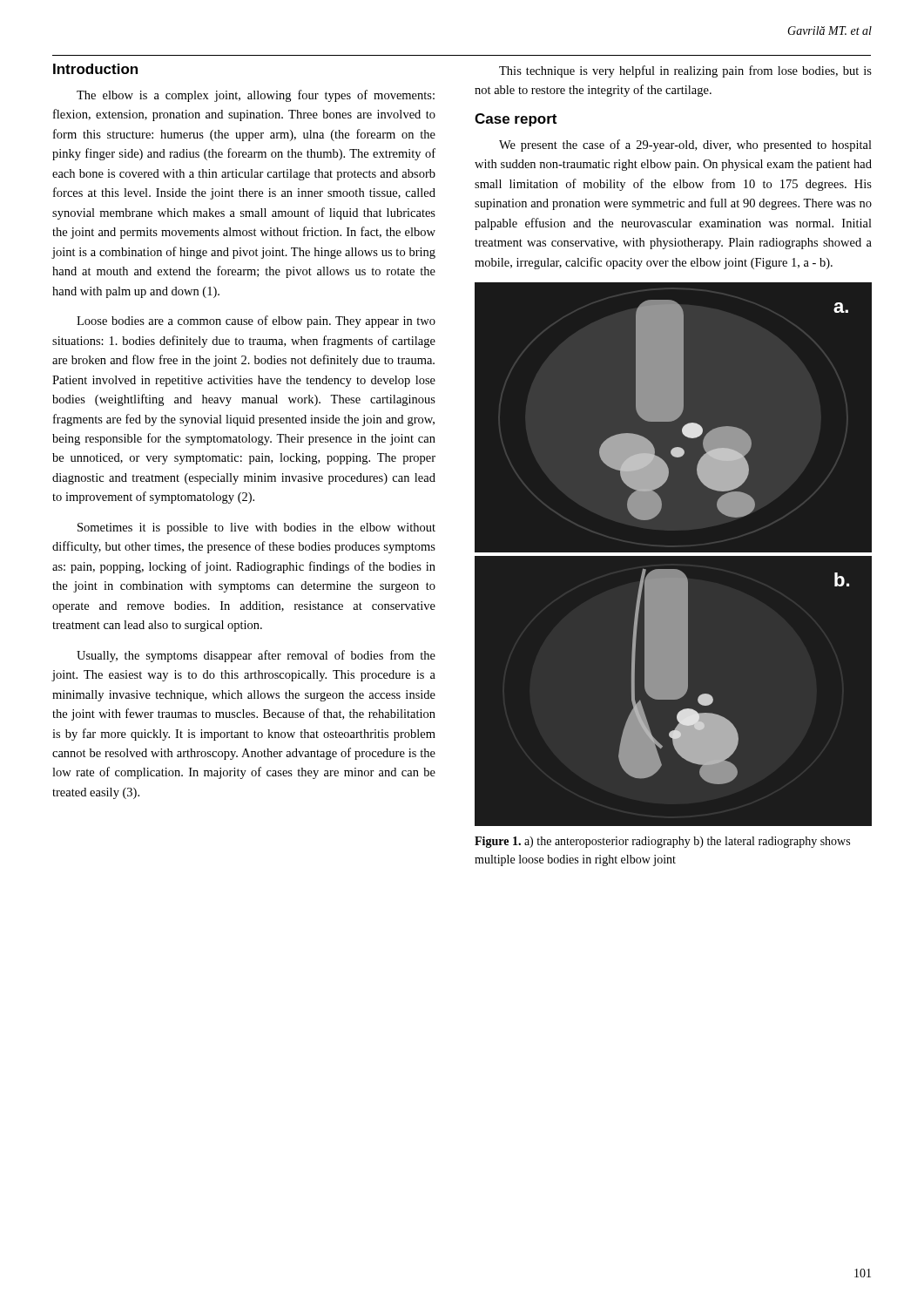Locate the region starting "Usually, the symptoms disappear after removal"
Screen dimensions: 1307x924
(244, 723)
